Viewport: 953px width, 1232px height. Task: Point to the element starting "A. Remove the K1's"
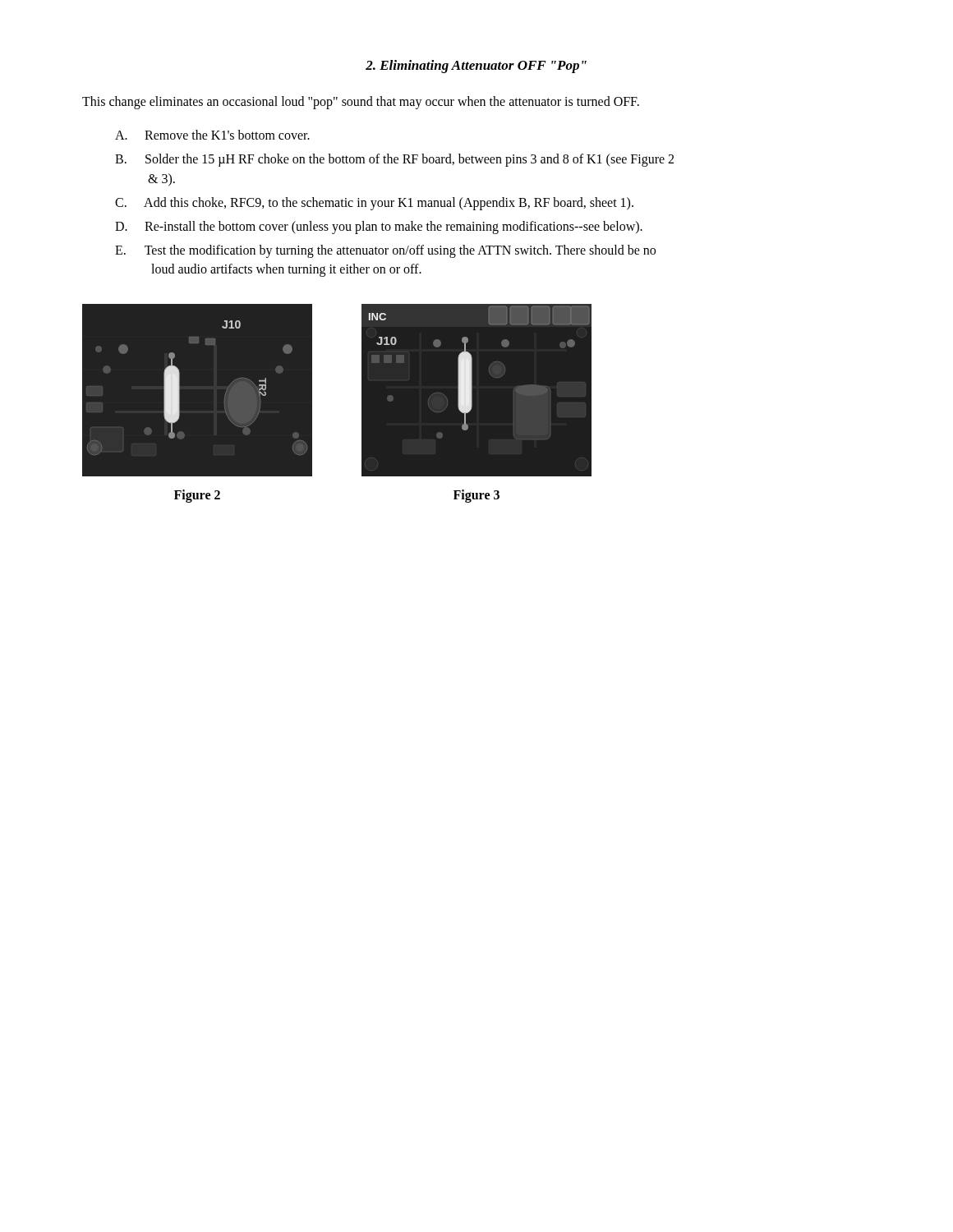pos(212,135)
